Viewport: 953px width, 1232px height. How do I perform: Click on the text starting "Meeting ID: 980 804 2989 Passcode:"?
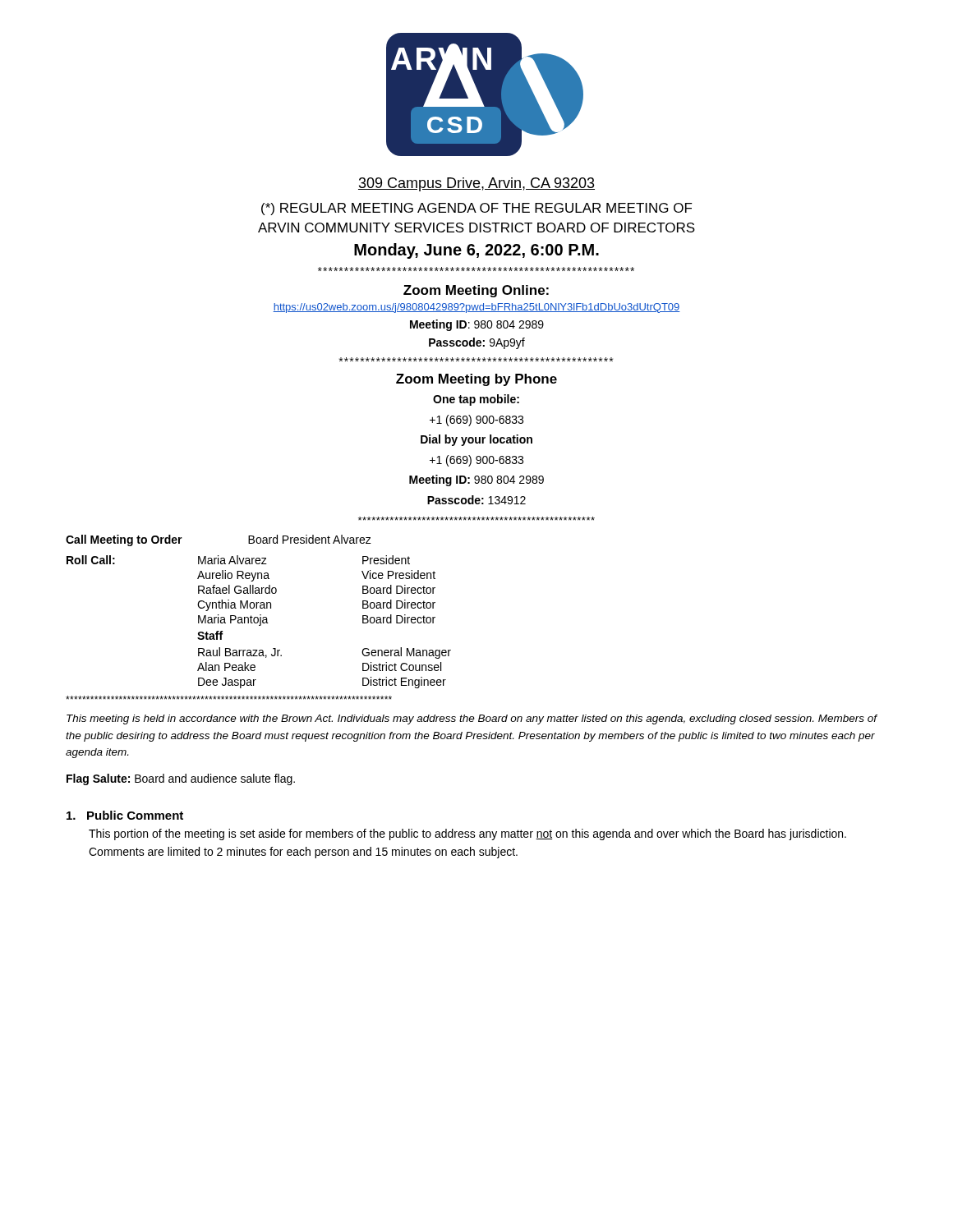(476, 333)
